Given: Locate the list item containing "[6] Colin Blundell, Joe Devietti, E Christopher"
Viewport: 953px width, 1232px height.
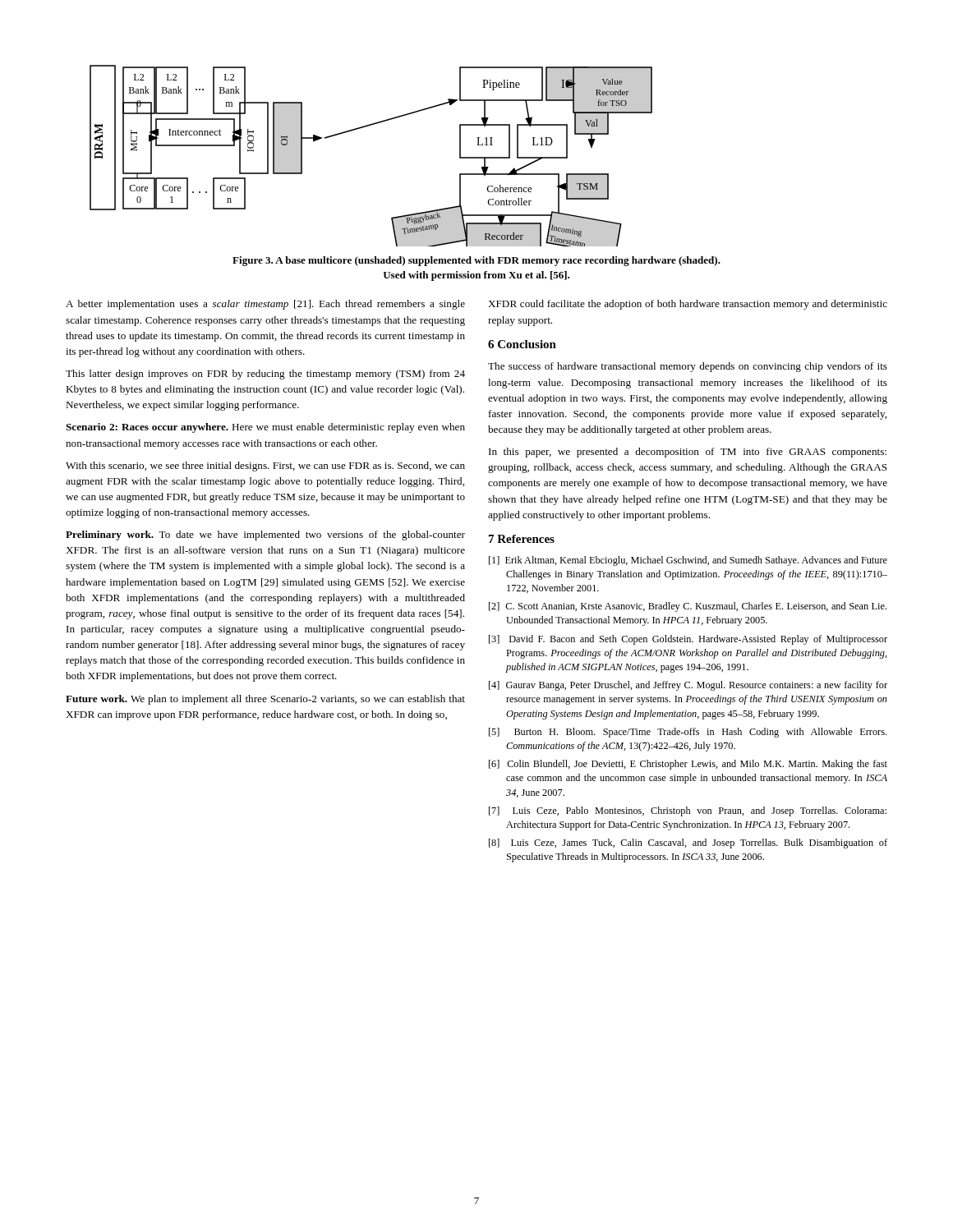Looking at the screenshot, I should pyautogui.click(x=688, y=778).
